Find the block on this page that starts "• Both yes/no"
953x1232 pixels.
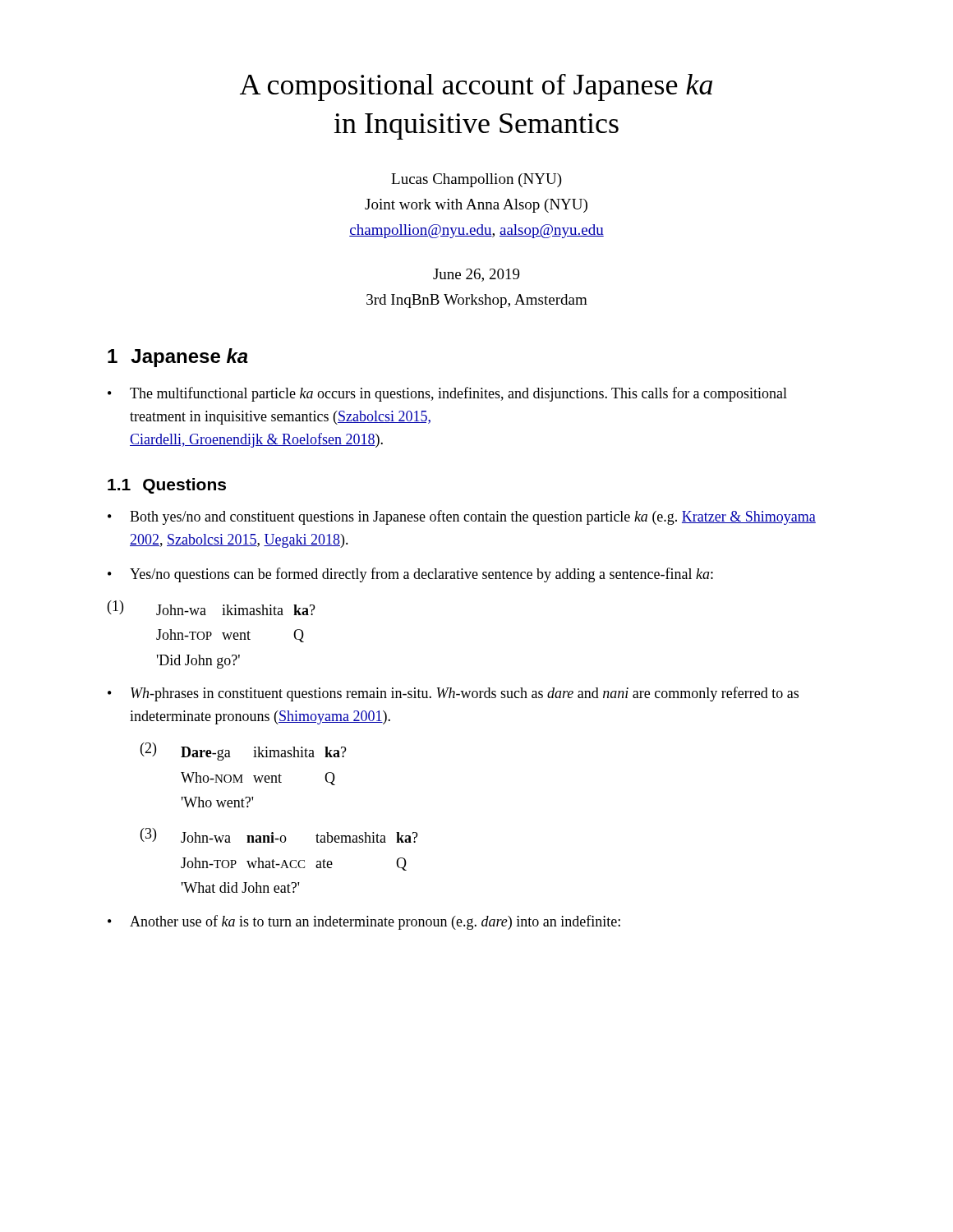(x=476, y=529)
